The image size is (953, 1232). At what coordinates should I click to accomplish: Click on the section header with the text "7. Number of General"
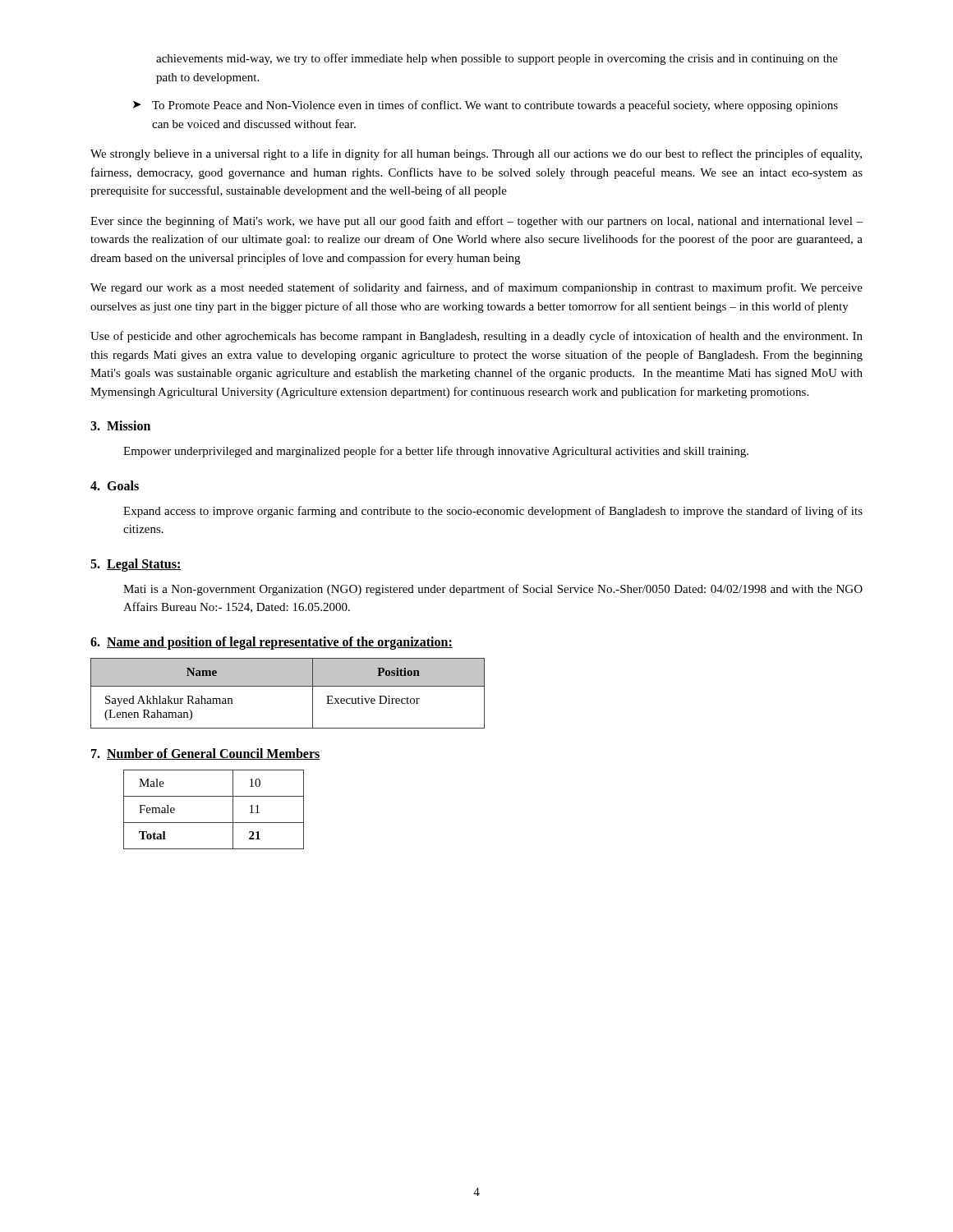pos(205,753)
